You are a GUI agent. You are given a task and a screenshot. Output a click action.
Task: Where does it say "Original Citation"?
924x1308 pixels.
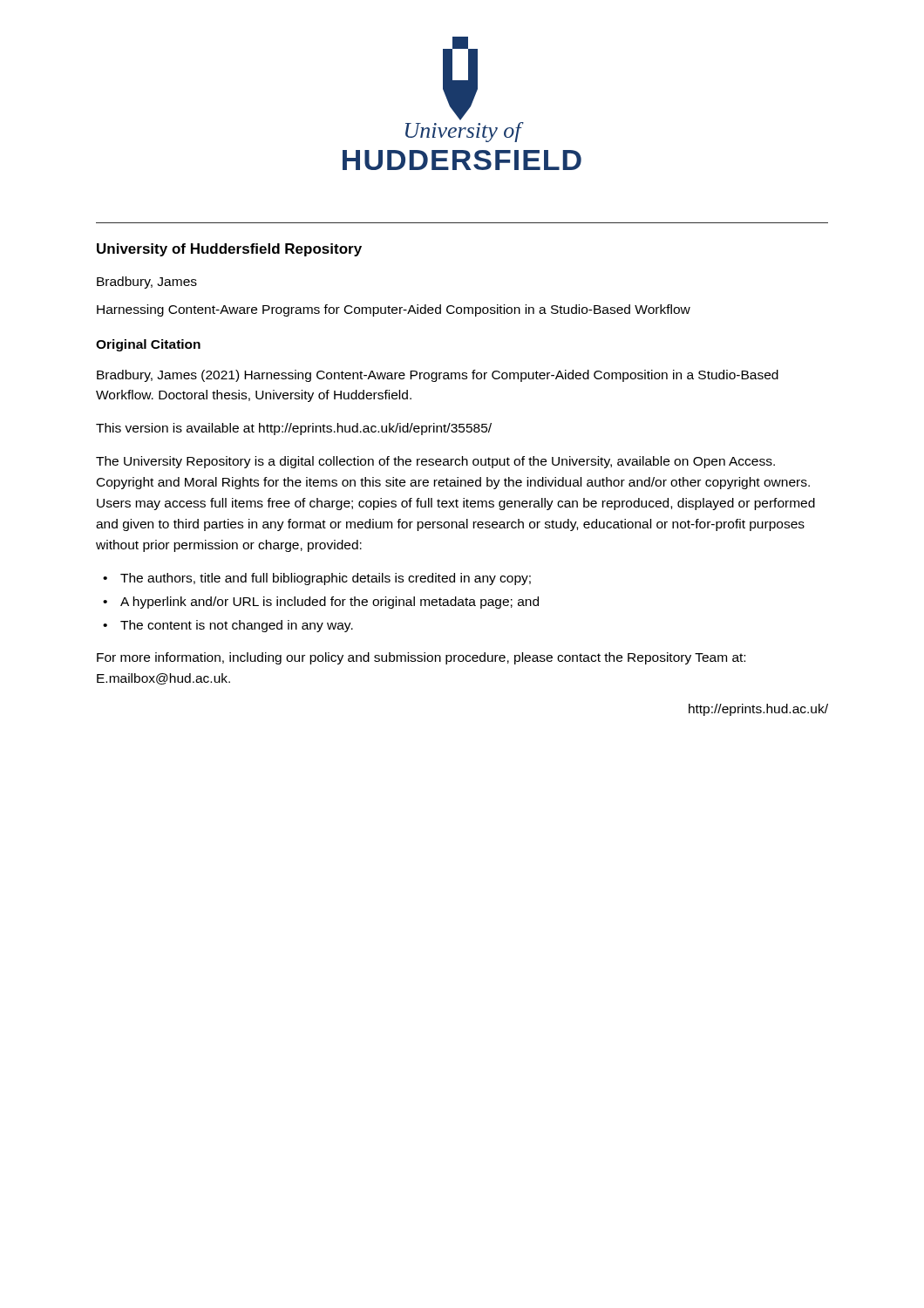coord(148,344)
